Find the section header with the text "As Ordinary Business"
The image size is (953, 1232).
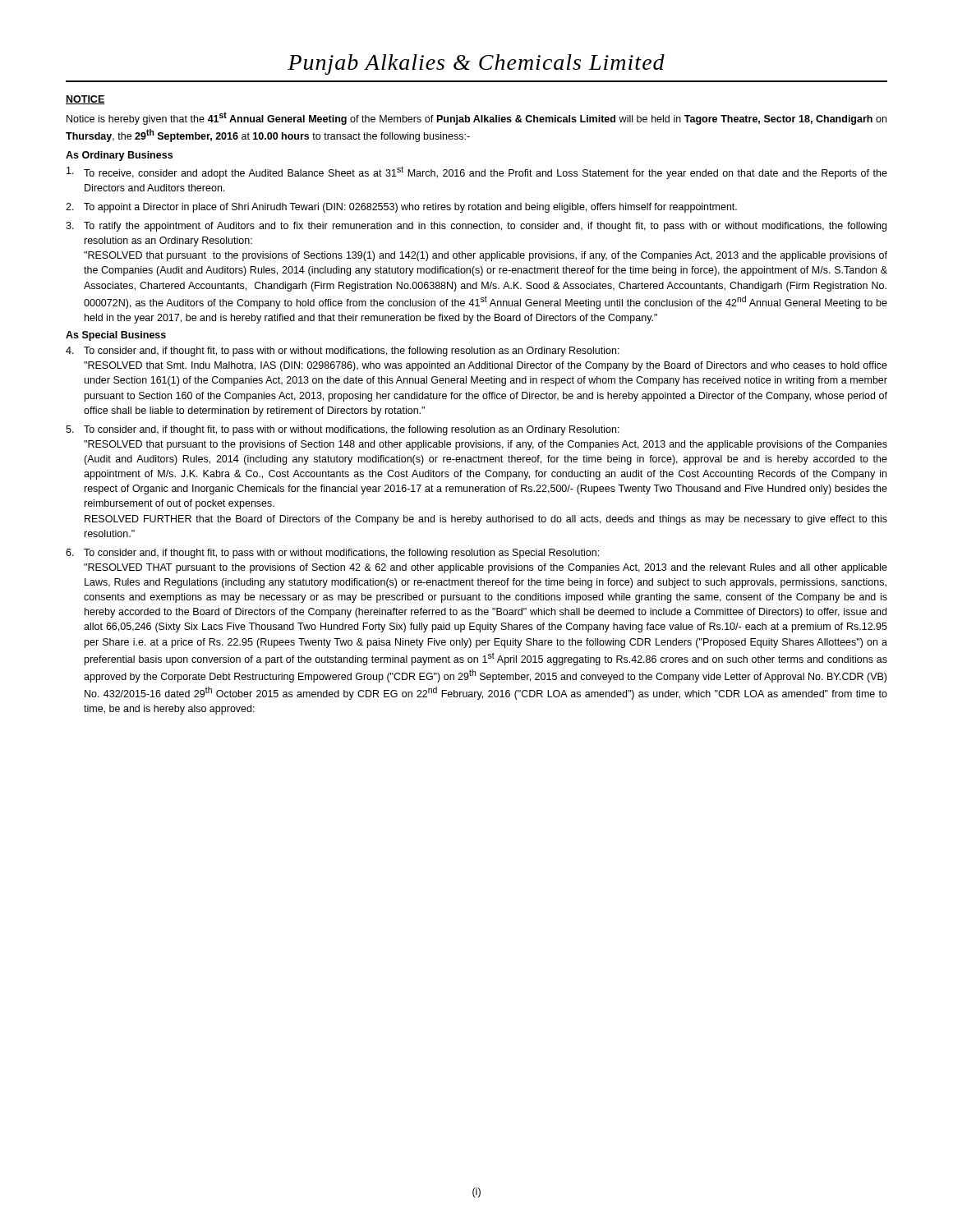[x=119, y=155]
